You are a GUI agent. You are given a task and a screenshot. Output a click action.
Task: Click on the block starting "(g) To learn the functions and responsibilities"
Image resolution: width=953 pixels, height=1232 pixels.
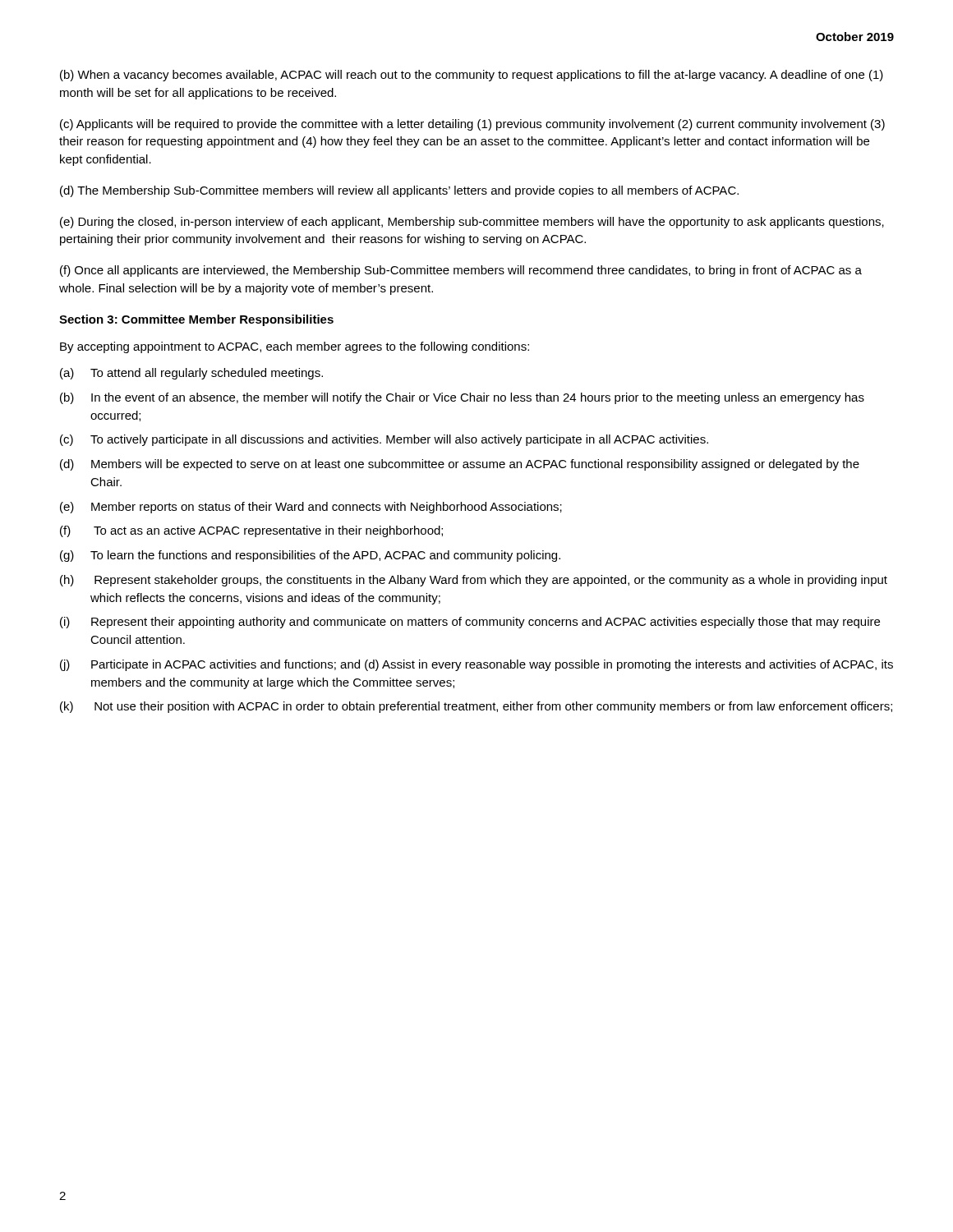476,555
